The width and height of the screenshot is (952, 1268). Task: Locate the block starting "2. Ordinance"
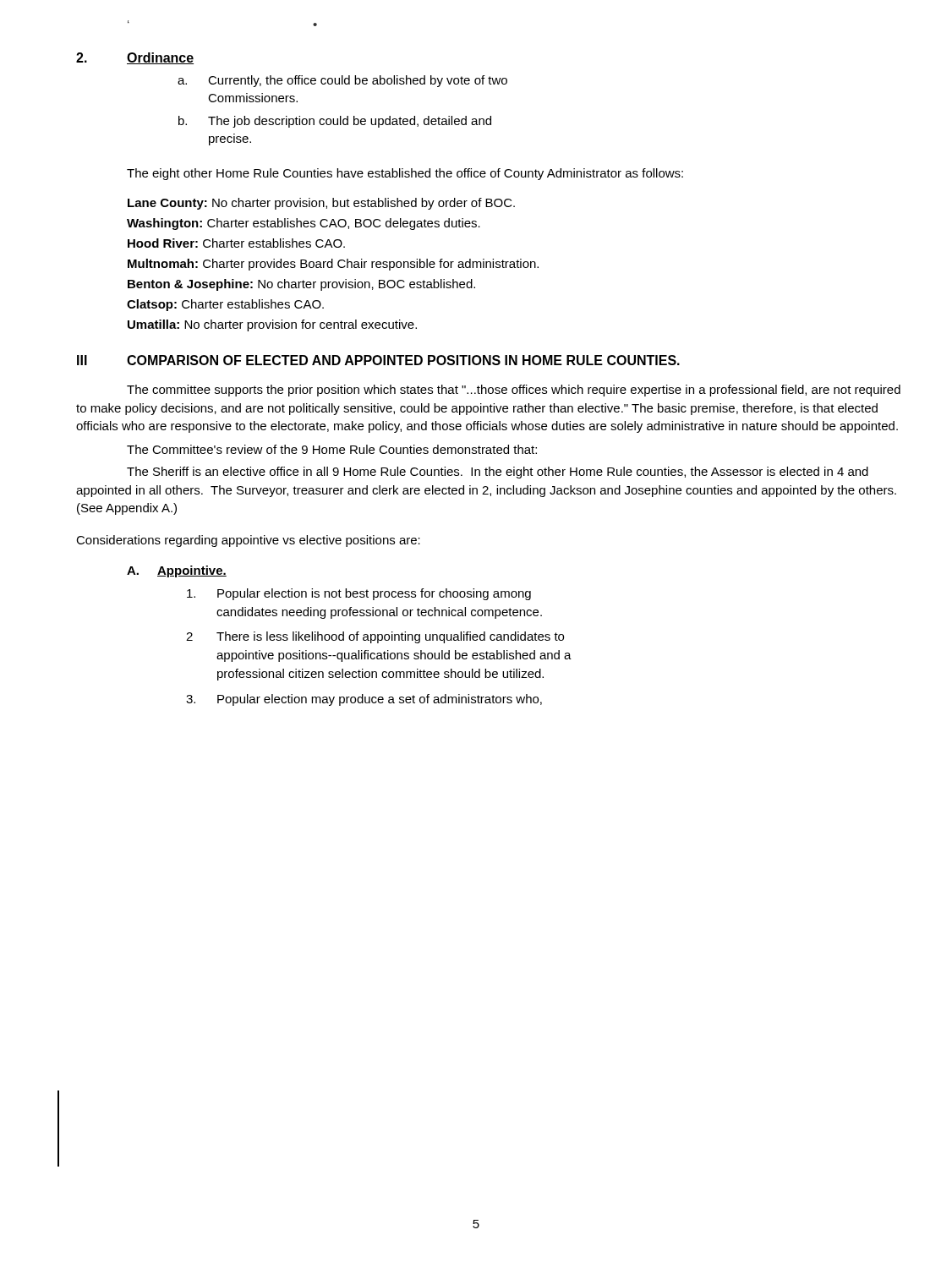pos(135,58)
